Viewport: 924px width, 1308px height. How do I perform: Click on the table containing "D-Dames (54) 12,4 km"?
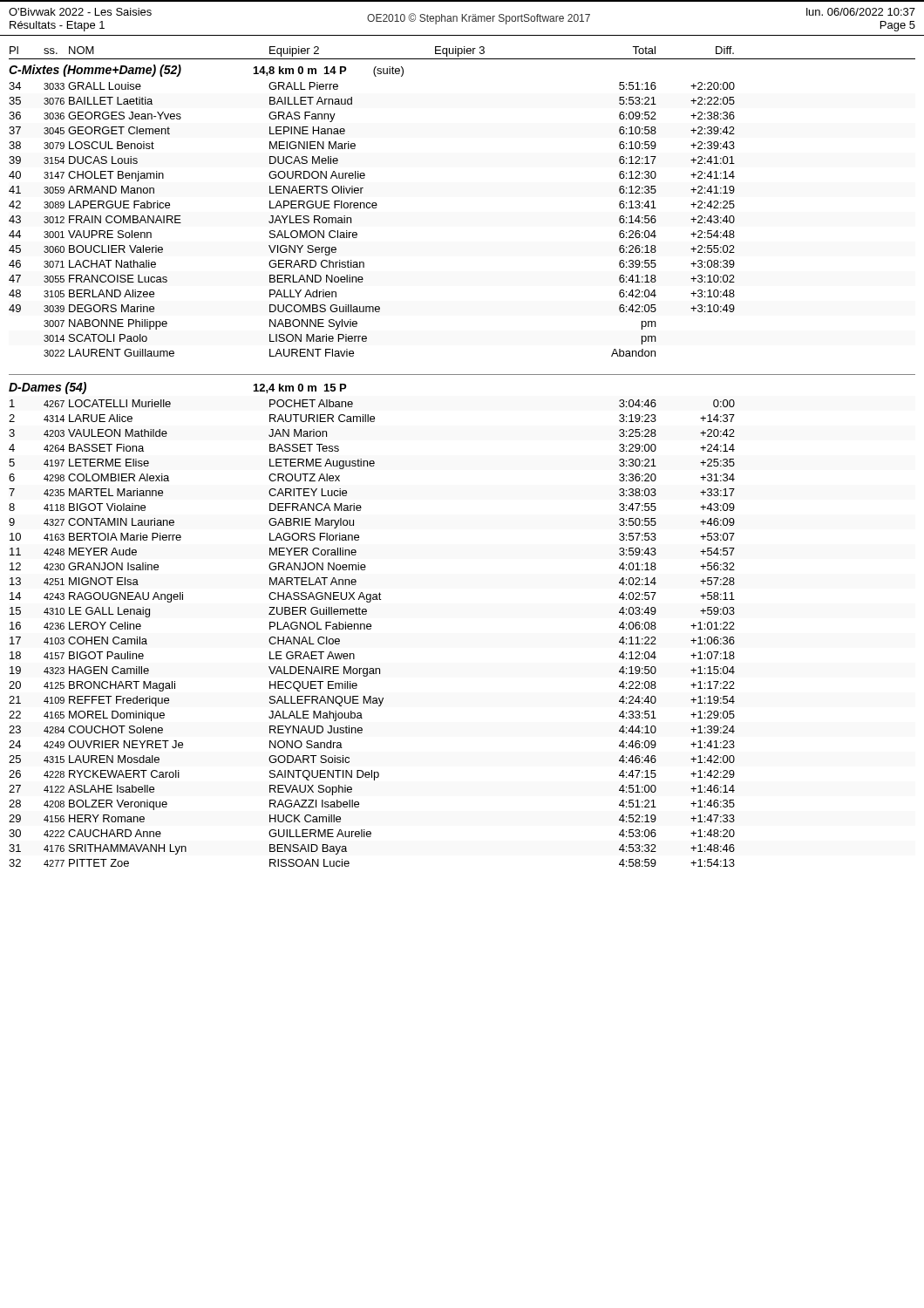[x=462, y=622]
